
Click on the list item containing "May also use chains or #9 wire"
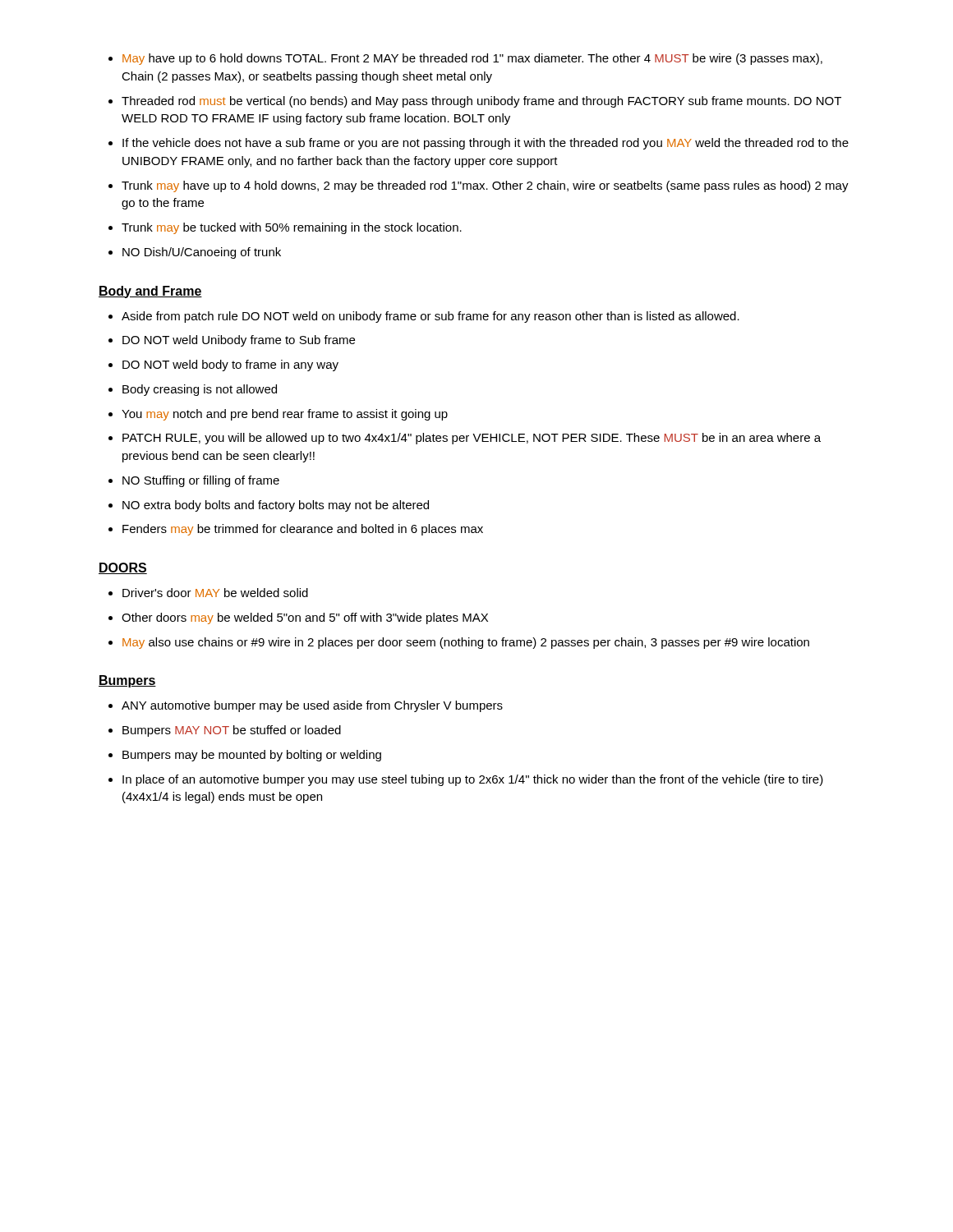tap(466, 641)
